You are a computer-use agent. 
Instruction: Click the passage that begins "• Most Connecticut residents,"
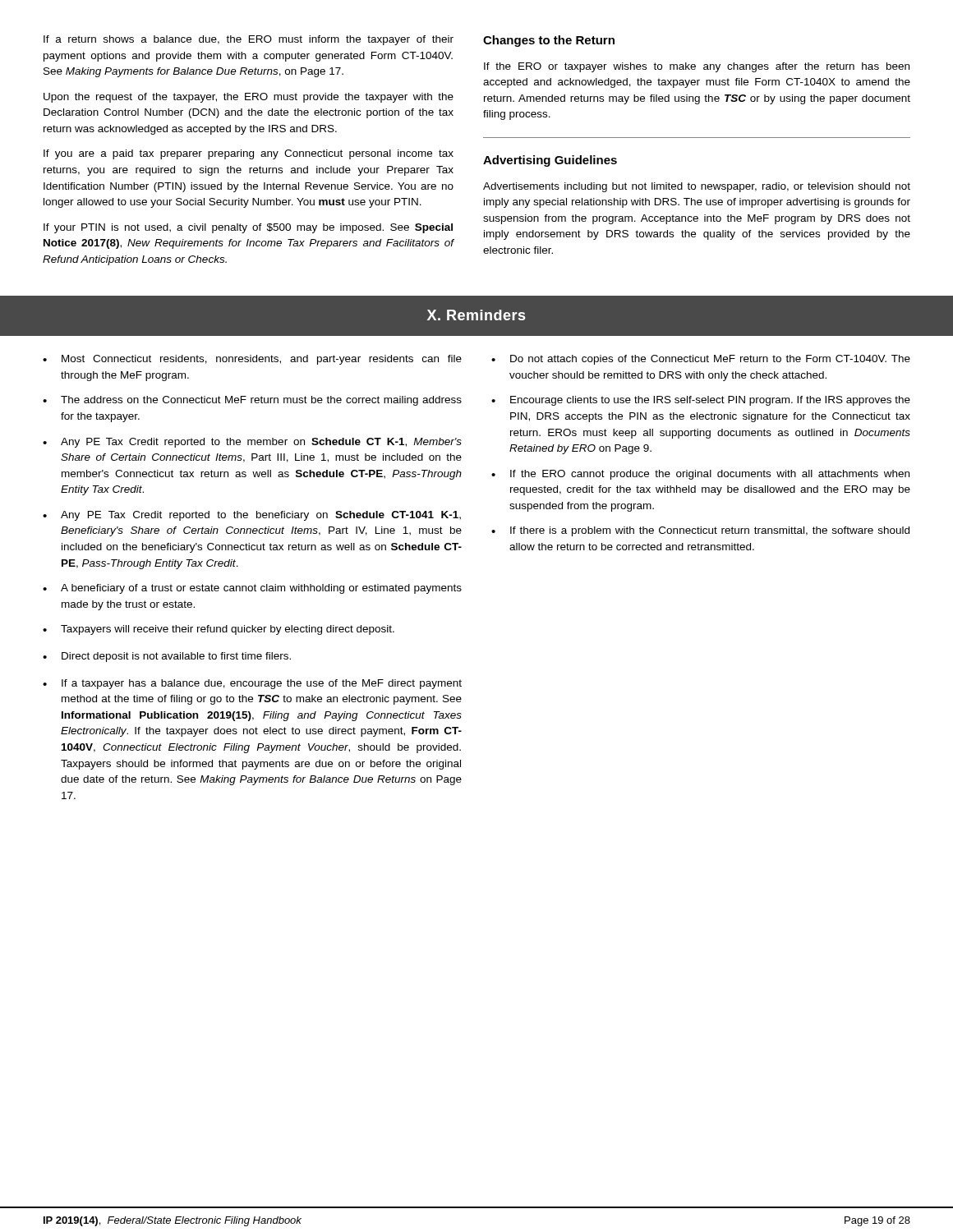(252, 367)
